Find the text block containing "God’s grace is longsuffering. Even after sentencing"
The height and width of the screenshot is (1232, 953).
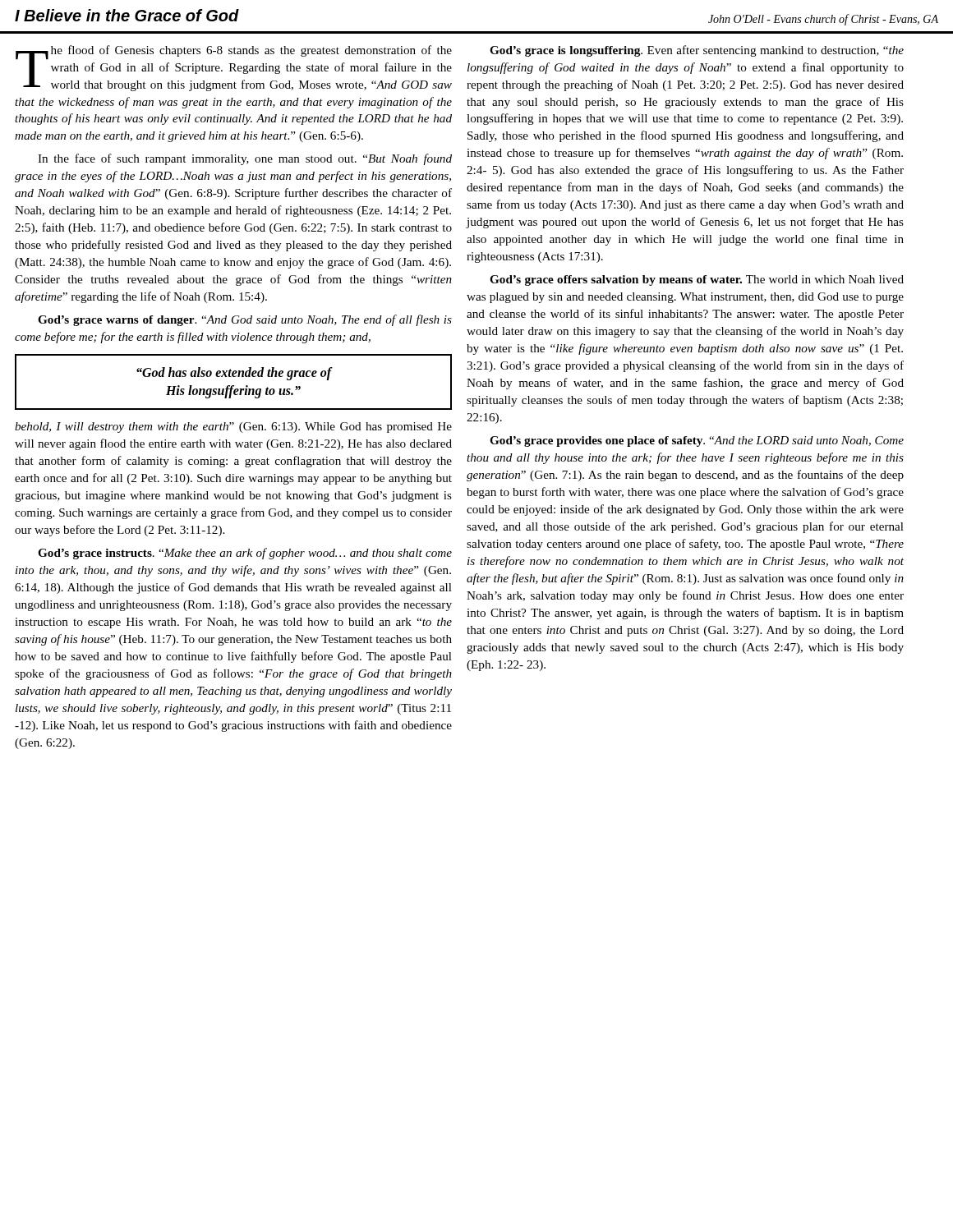[685, 357]
